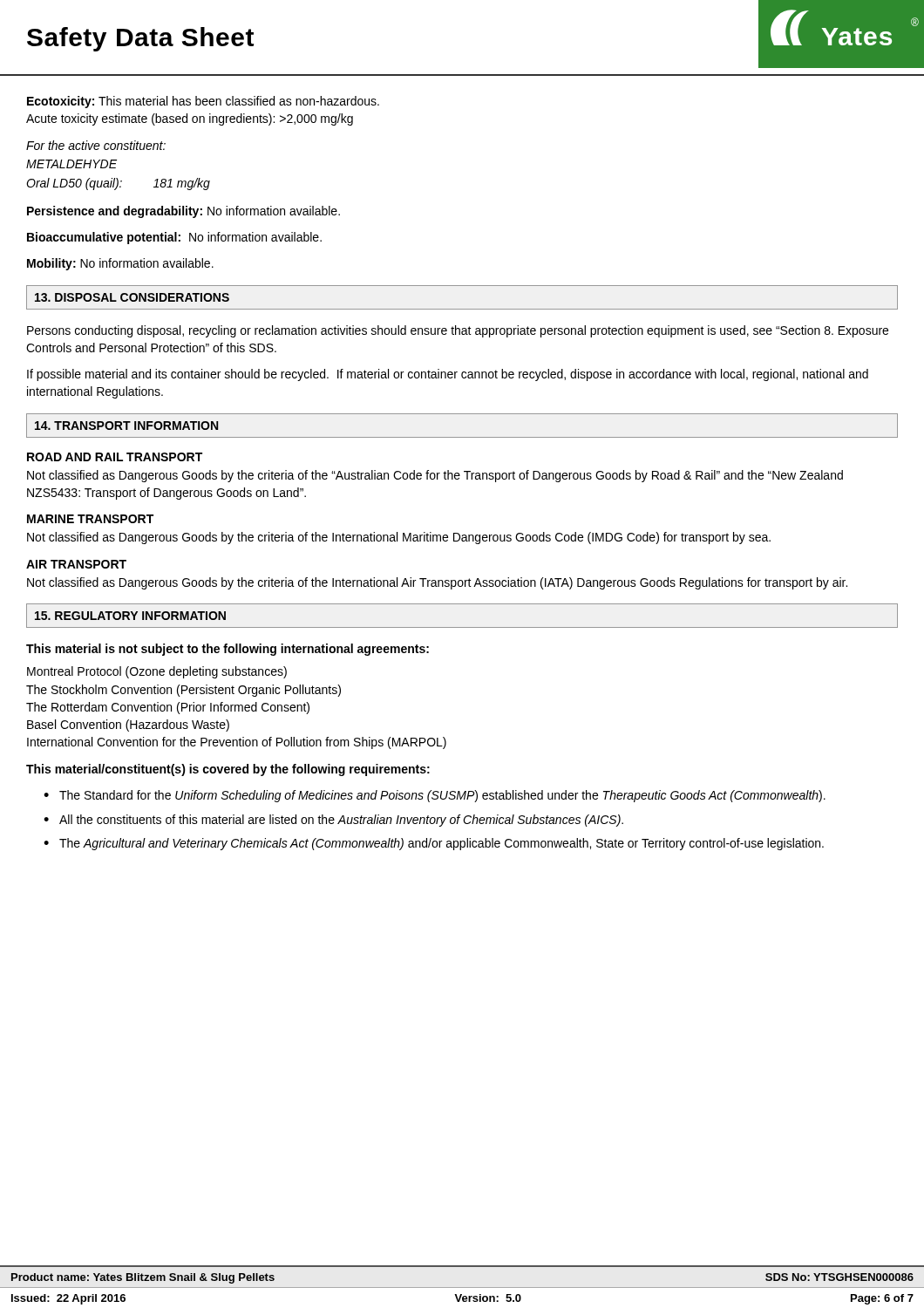924x1308 pixels.
Task: Locate the text starting "Bioaccumulative potential: No"
Action: click(174, 237)
